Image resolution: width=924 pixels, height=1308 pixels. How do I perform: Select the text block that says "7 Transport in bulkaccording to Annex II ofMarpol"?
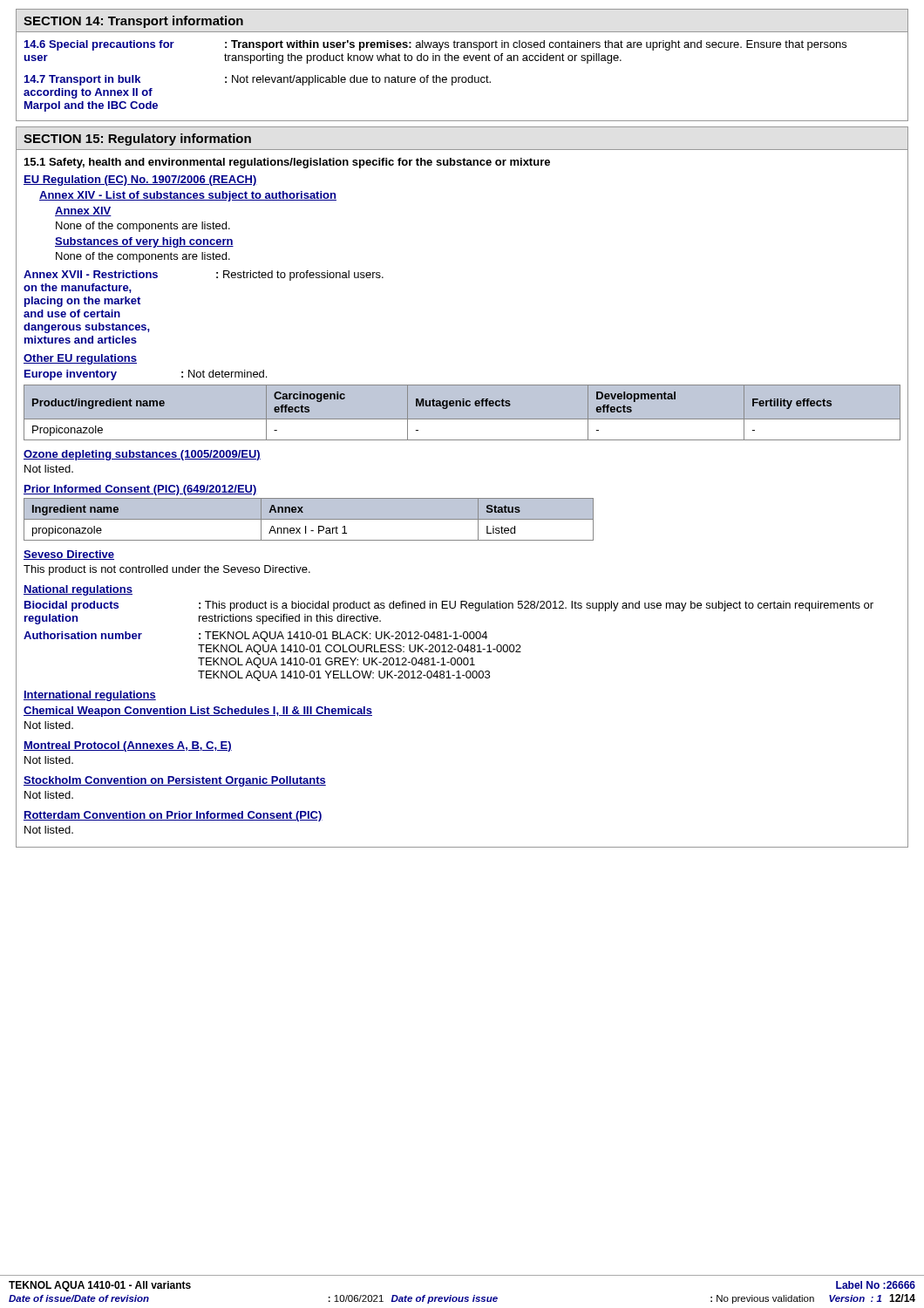coord(462,92)
